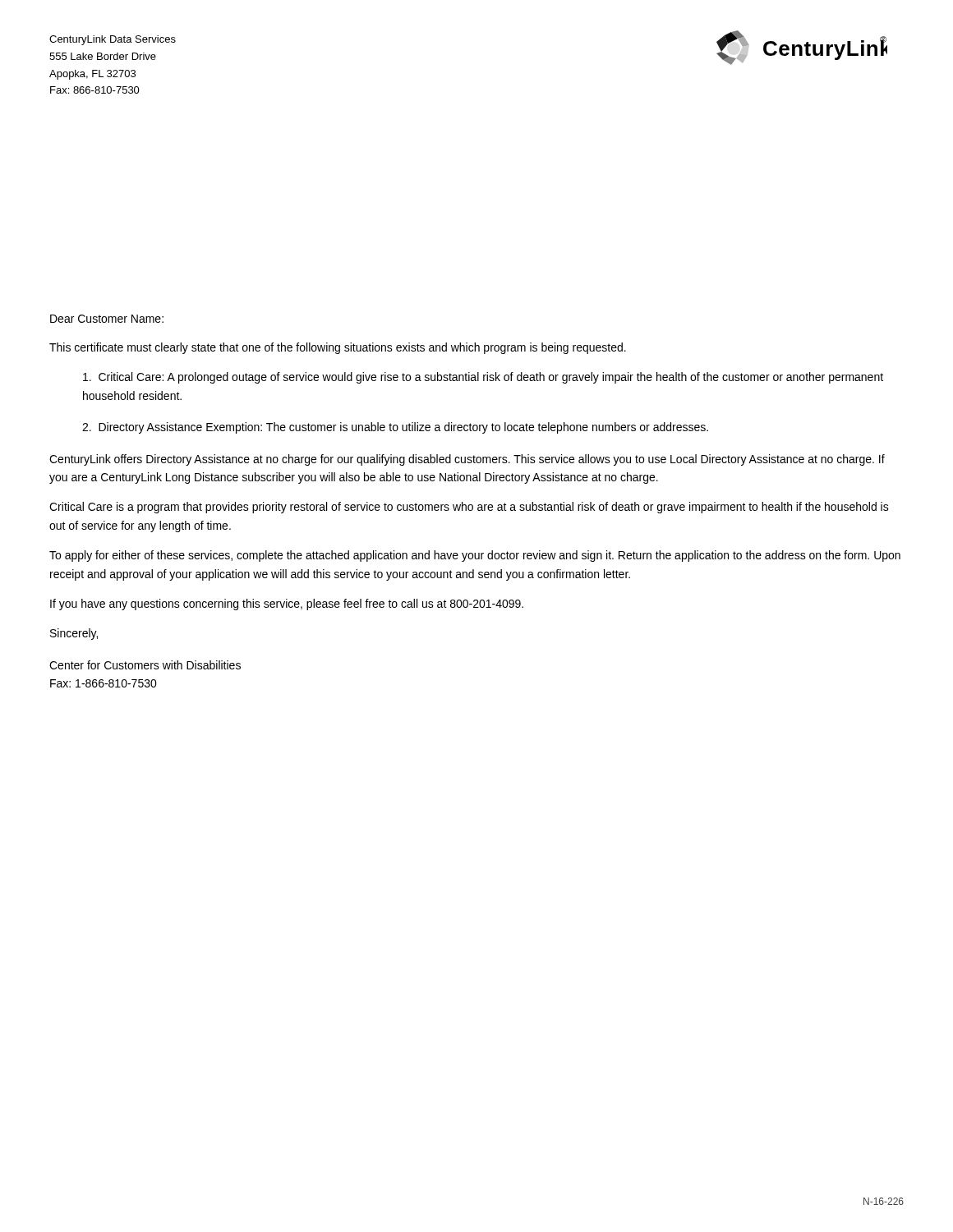Find the text block starting "If you have"
This screenshot has width=953, height=1232.
(x=287, y=604)
